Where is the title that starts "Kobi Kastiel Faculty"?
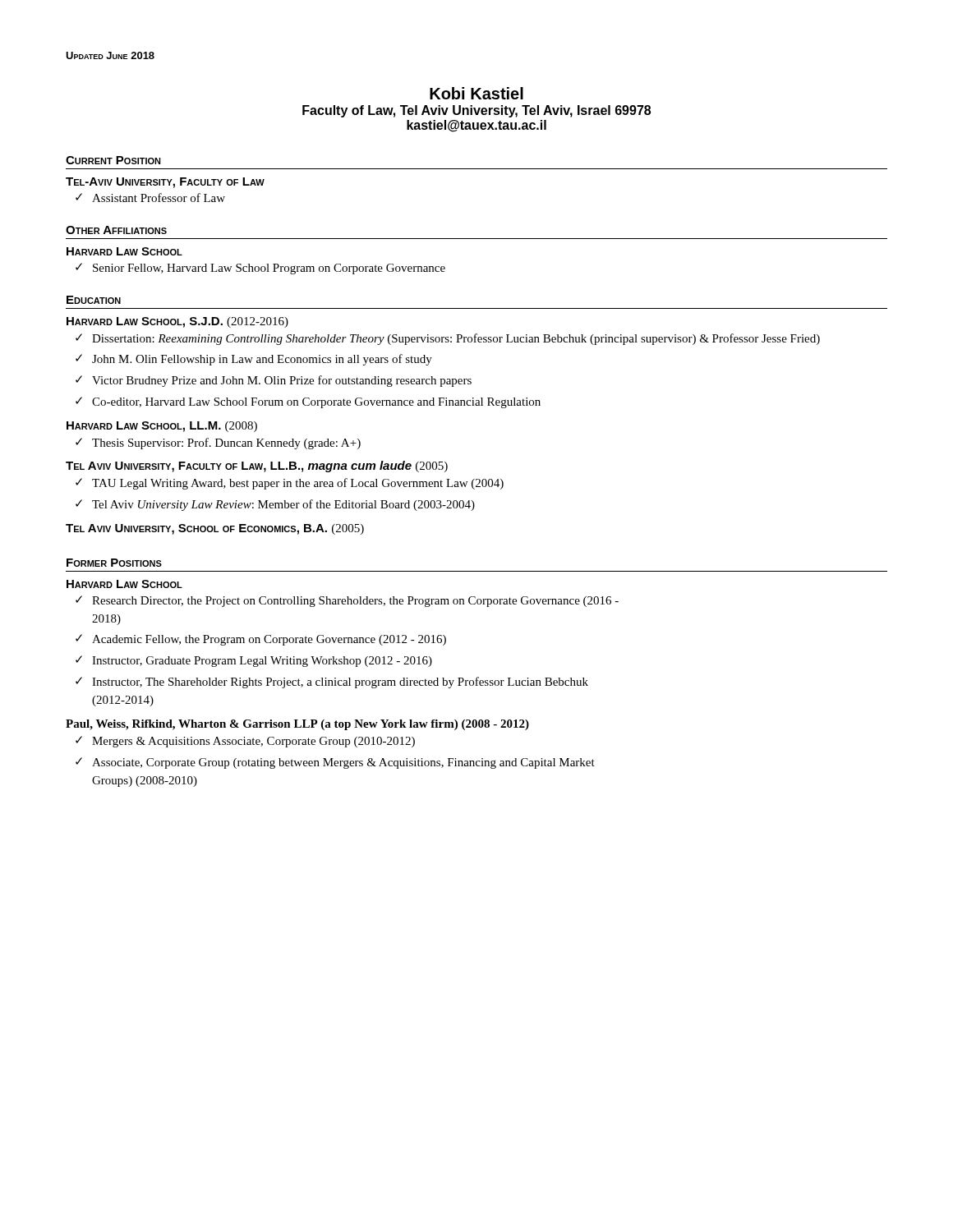Image resolution: width=953 pixels, height=1232 pixels. pos(476,109)
